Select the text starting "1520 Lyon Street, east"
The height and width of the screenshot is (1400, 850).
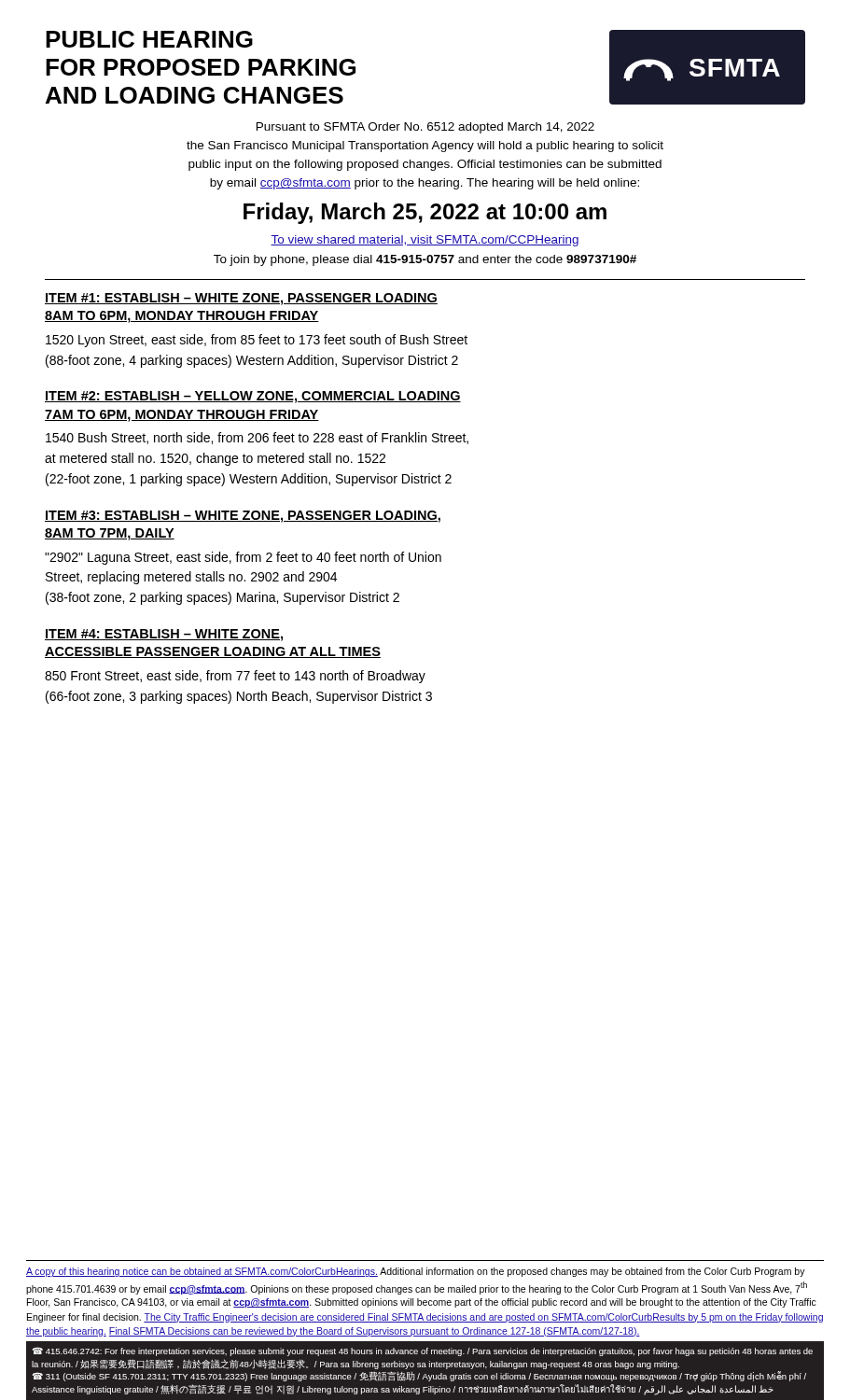click(x=256, y=350)
